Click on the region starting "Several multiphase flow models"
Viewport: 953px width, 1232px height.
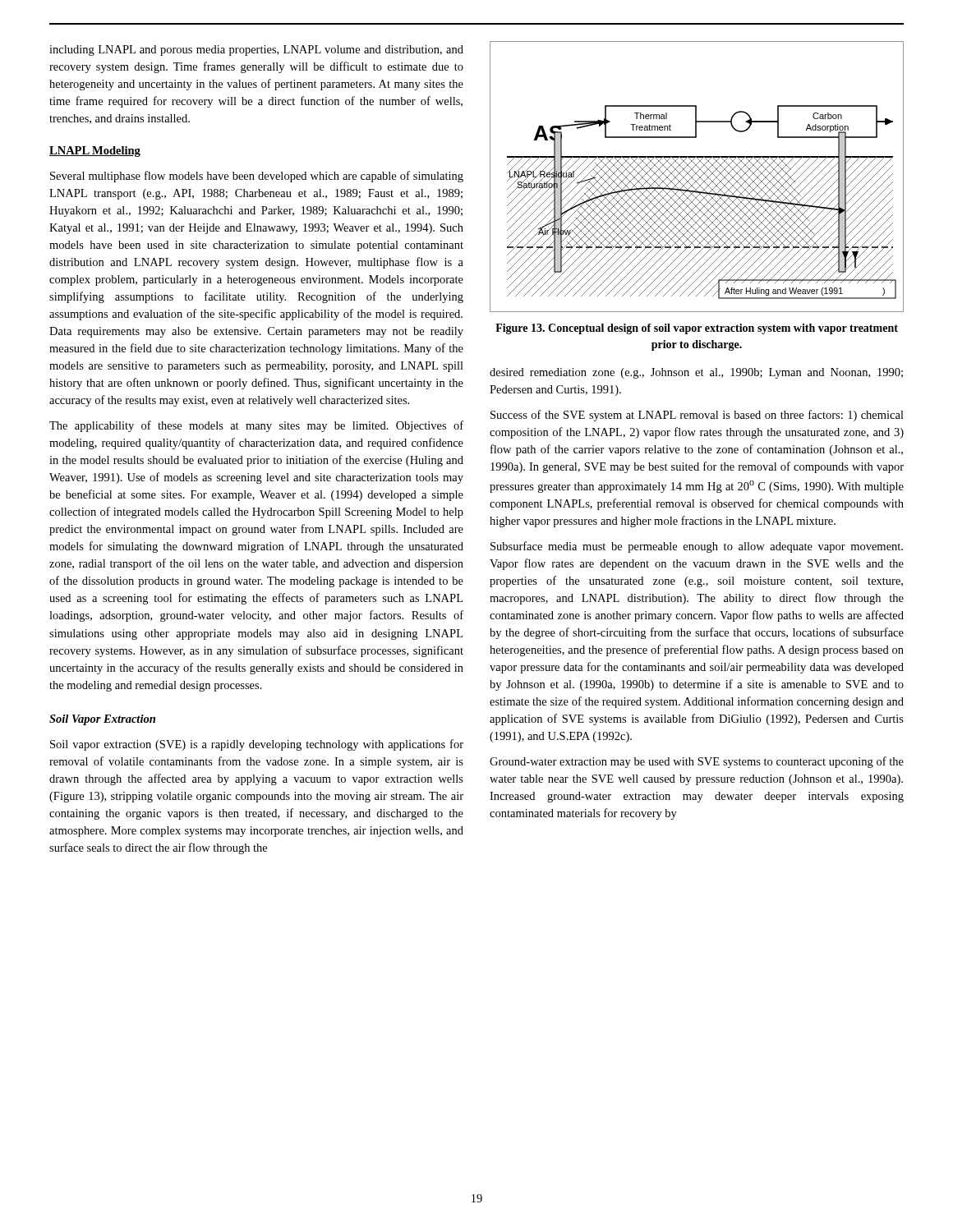pyautogui.click(x=256, y=288)
